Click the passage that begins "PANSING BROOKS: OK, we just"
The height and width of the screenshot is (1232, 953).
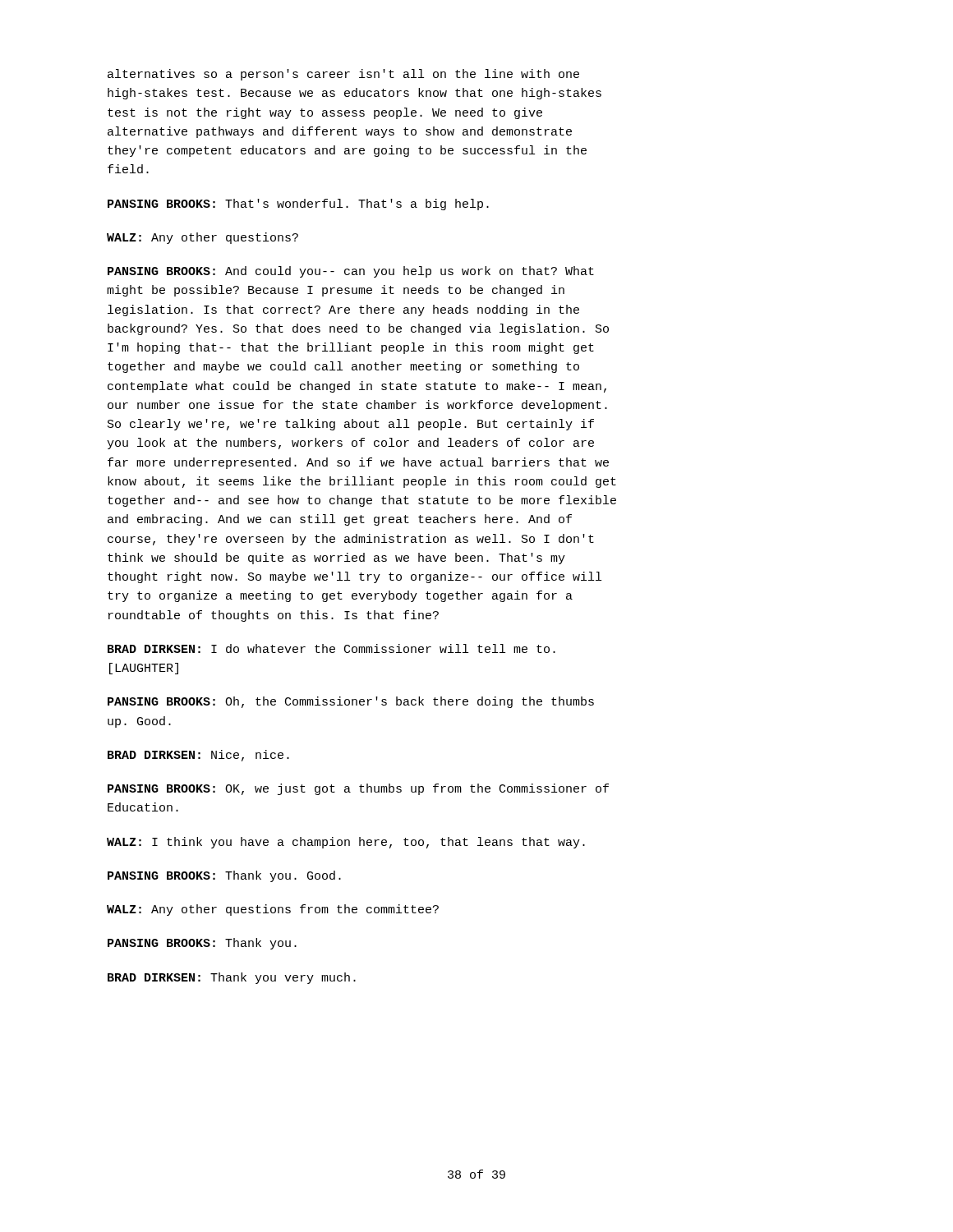tap(358, 799)
